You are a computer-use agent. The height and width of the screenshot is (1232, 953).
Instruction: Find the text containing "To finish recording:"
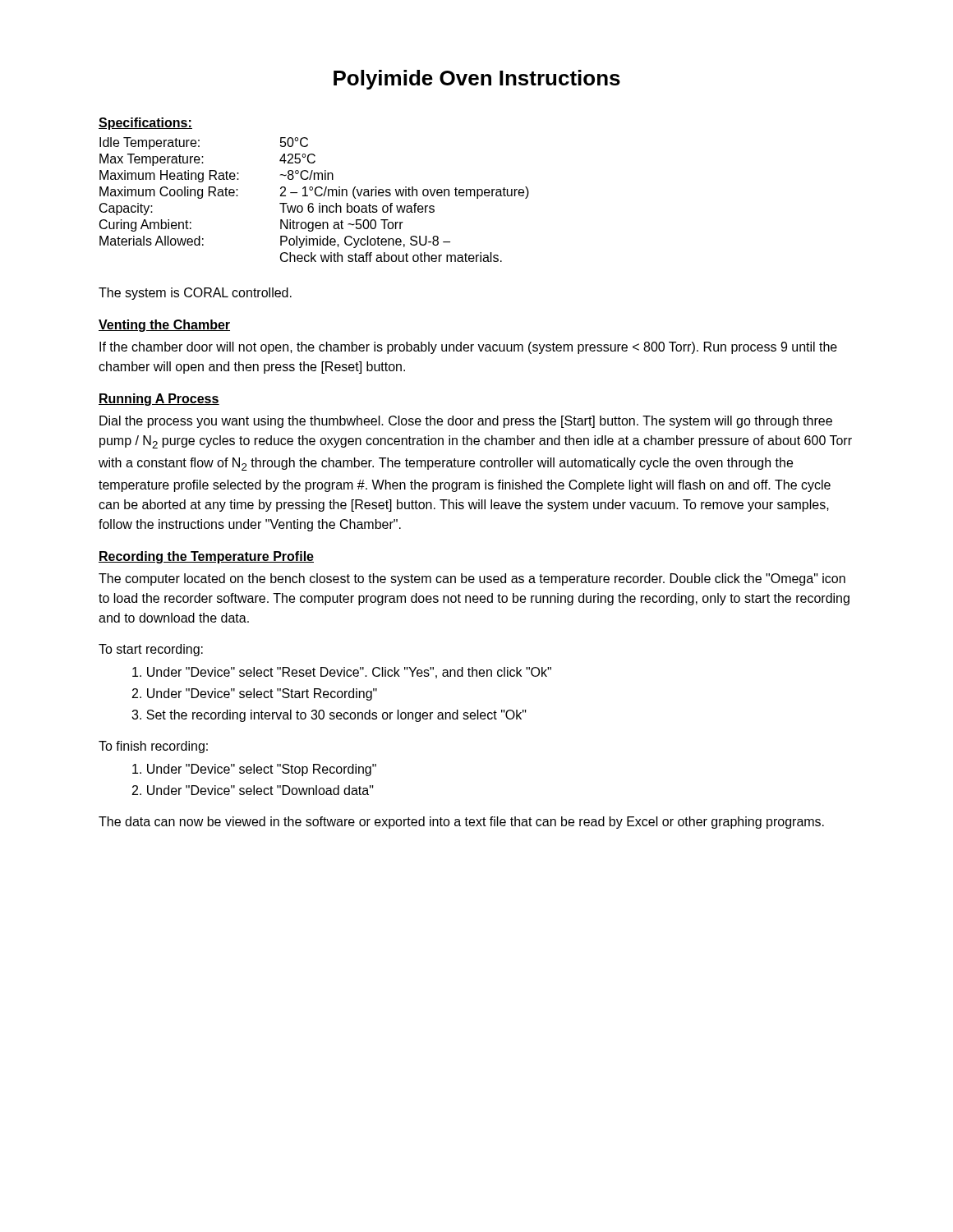point(154,746)
